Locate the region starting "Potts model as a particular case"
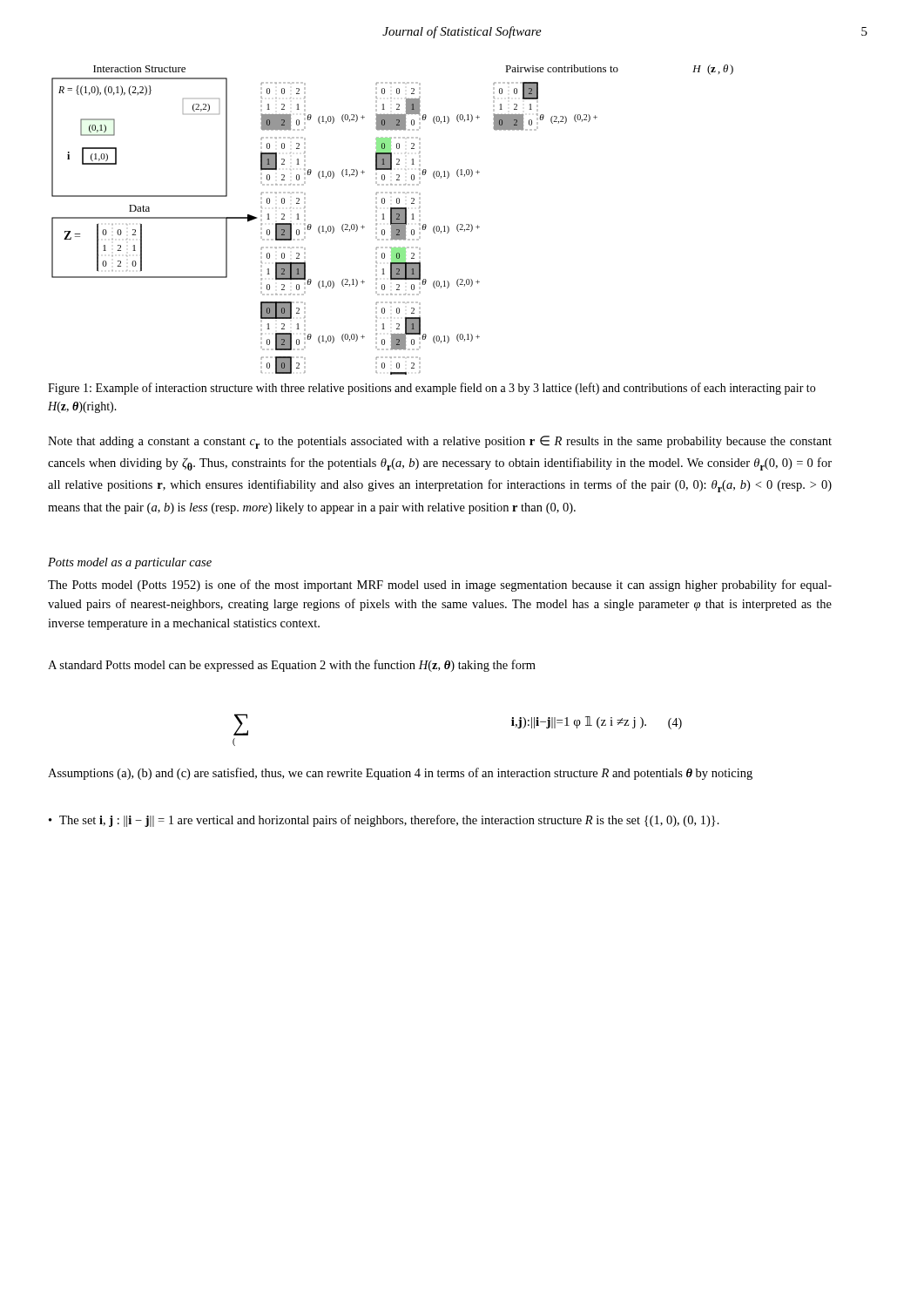The width and height of the screenshot is (924, 1307). point(130,562)
